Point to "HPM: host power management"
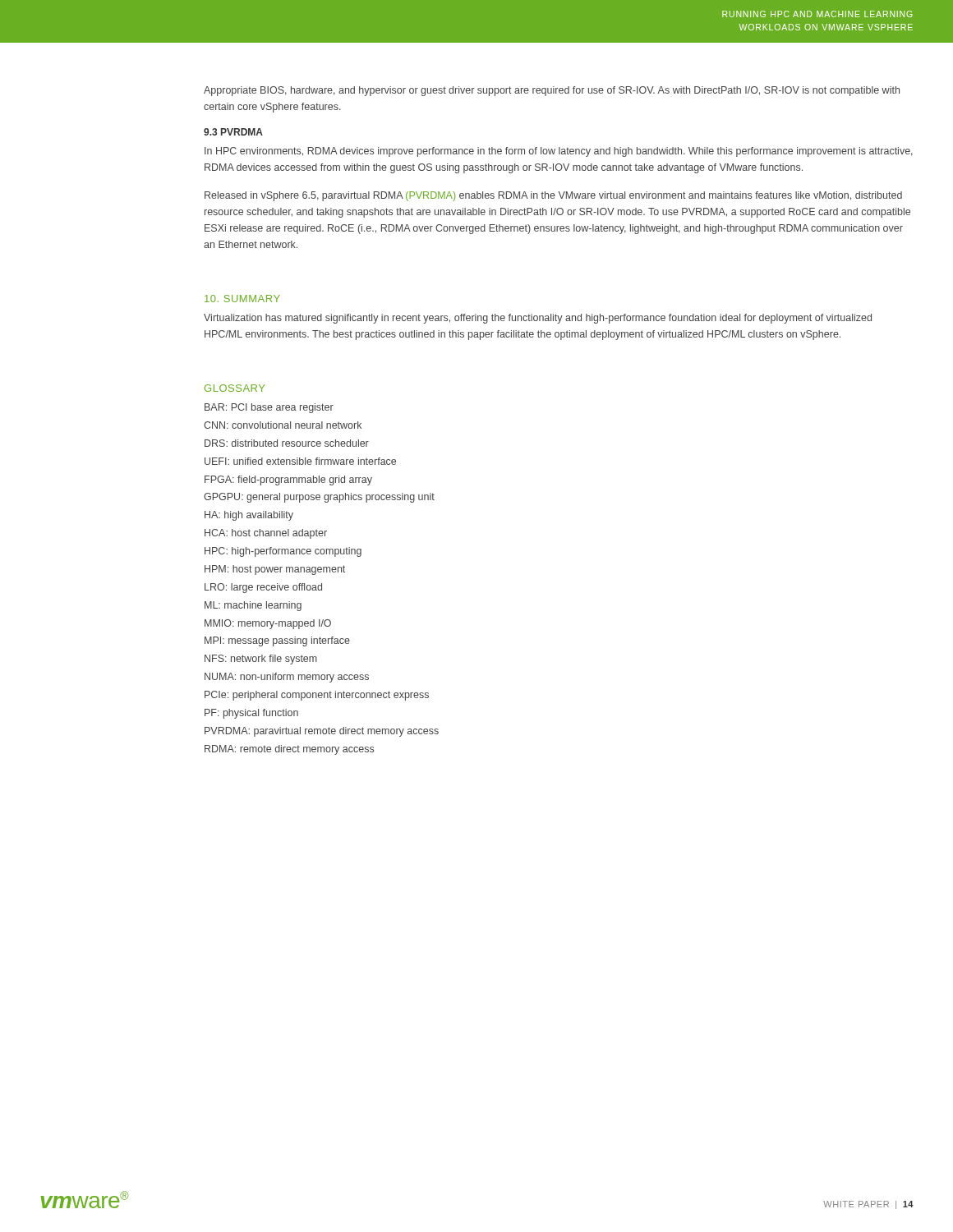The height and width of the screenshot is (1232, 953). [275, 569]
